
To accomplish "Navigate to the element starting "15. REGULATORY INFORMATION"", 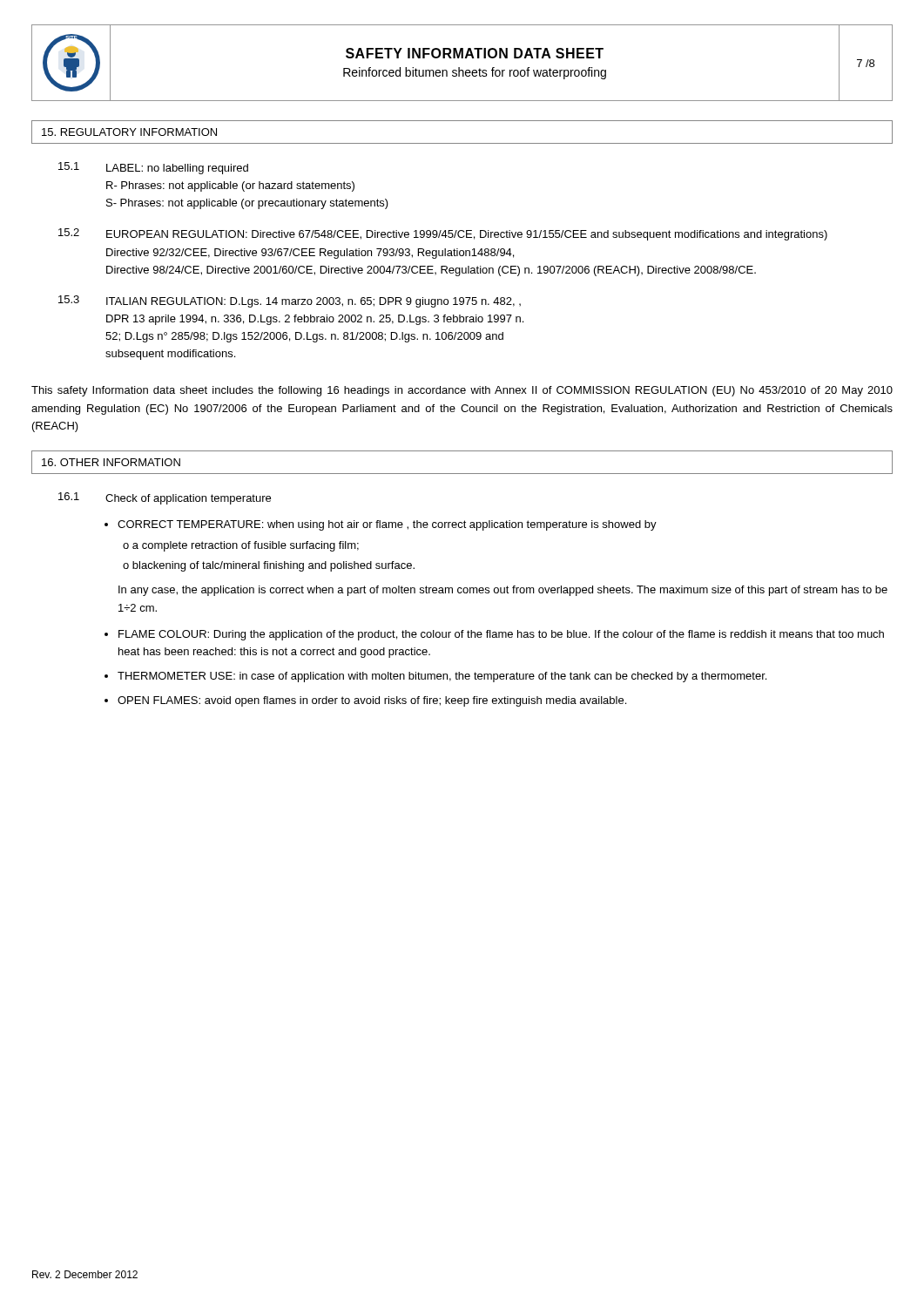I will pyautogui.click(x=129, y=132).
